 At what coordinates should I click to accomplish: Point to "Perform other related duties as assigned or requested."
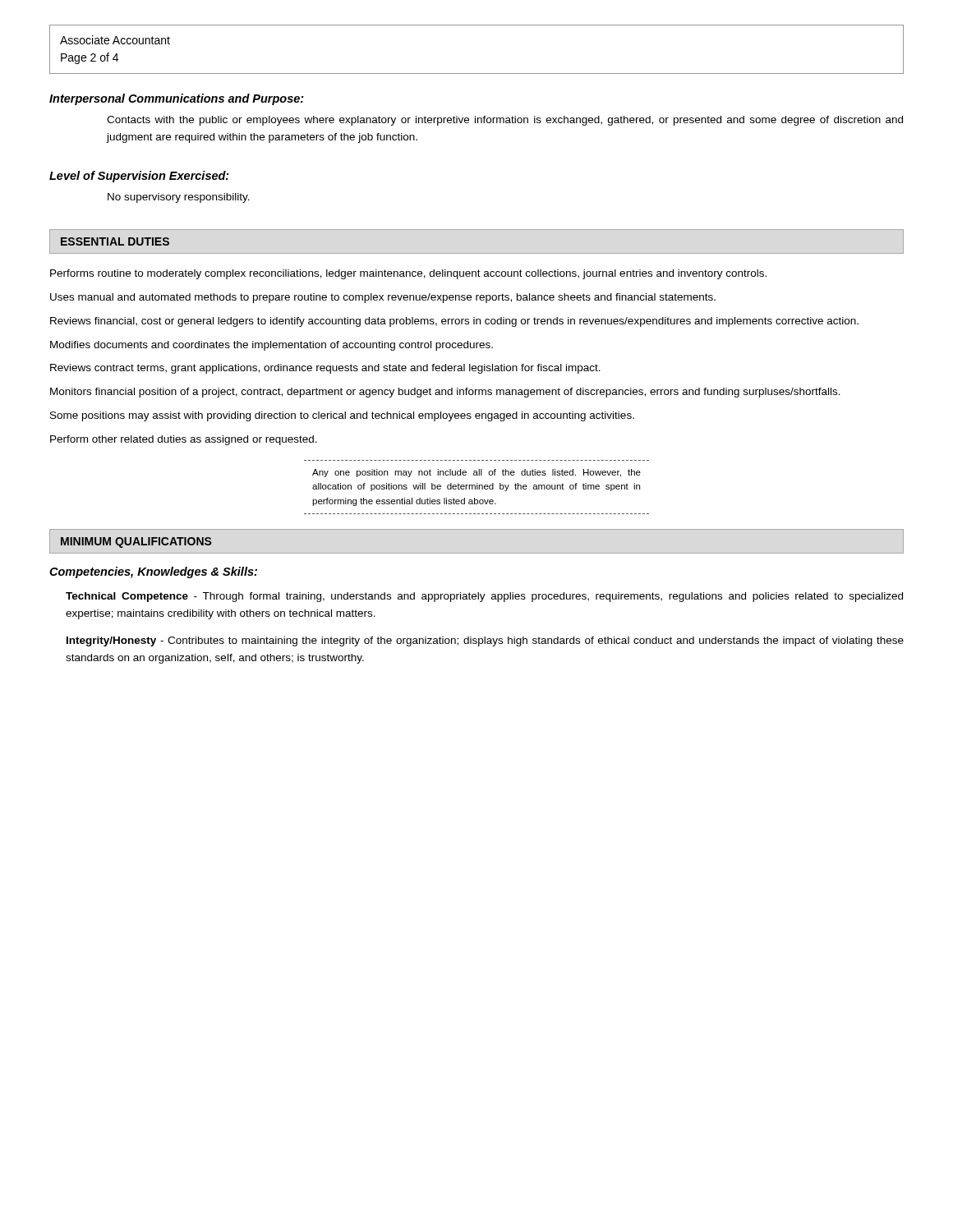pyautogui.click(x=183, y=439)
